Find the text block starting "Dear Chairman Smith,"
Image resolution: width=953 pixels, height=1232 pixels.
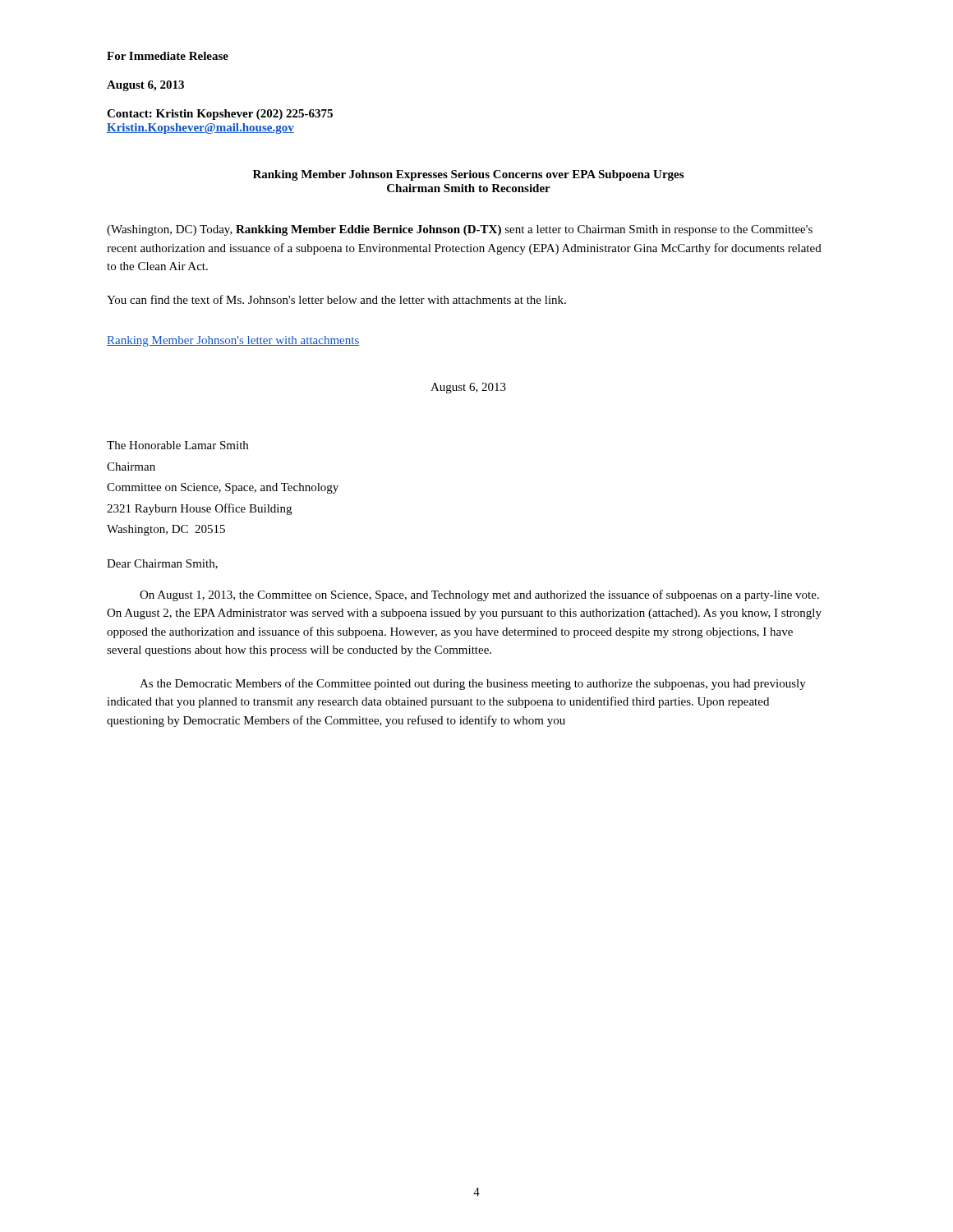pos(162,563)
